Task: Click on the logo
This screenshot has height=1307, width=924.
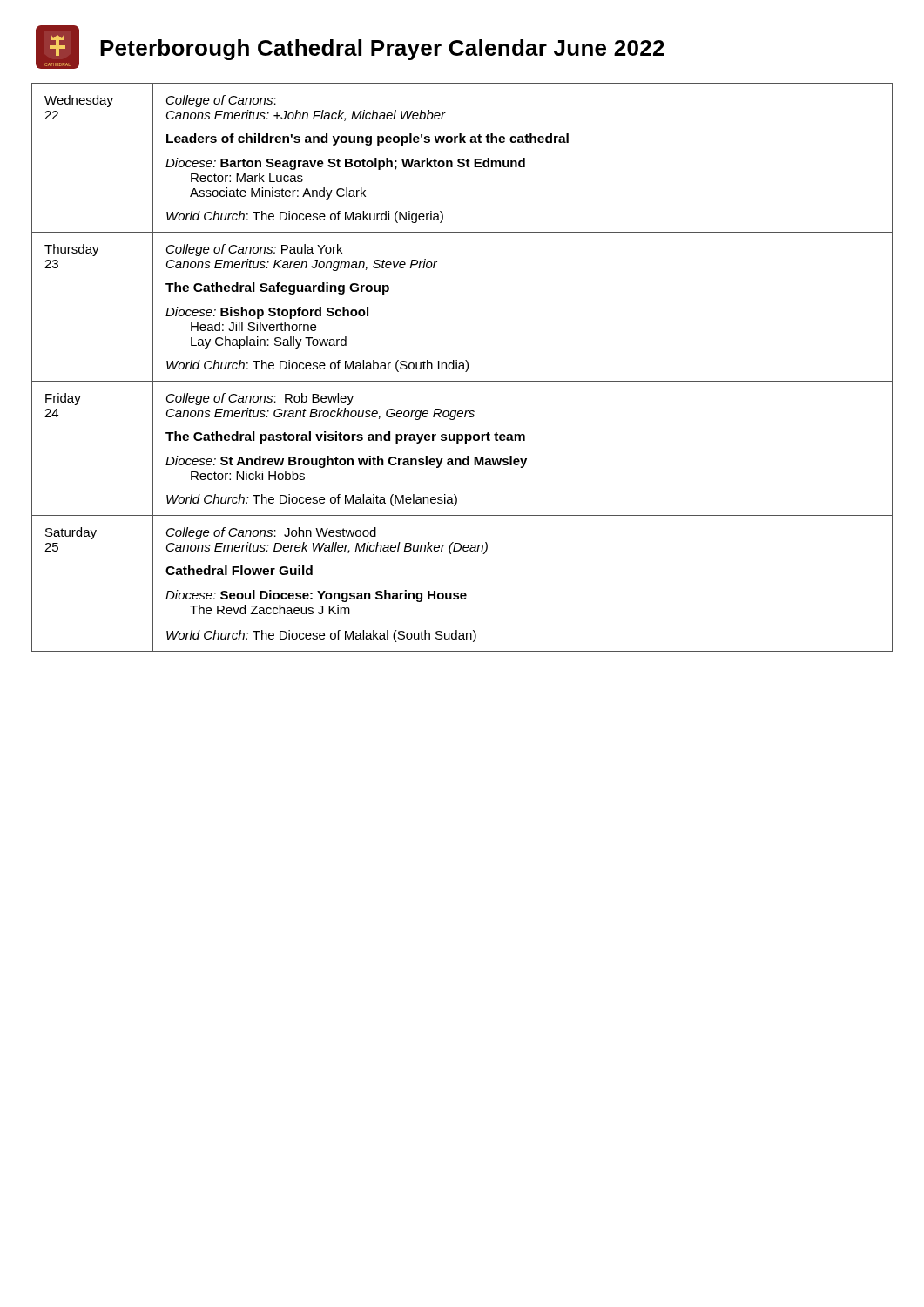Action: (x=65, y=48)
